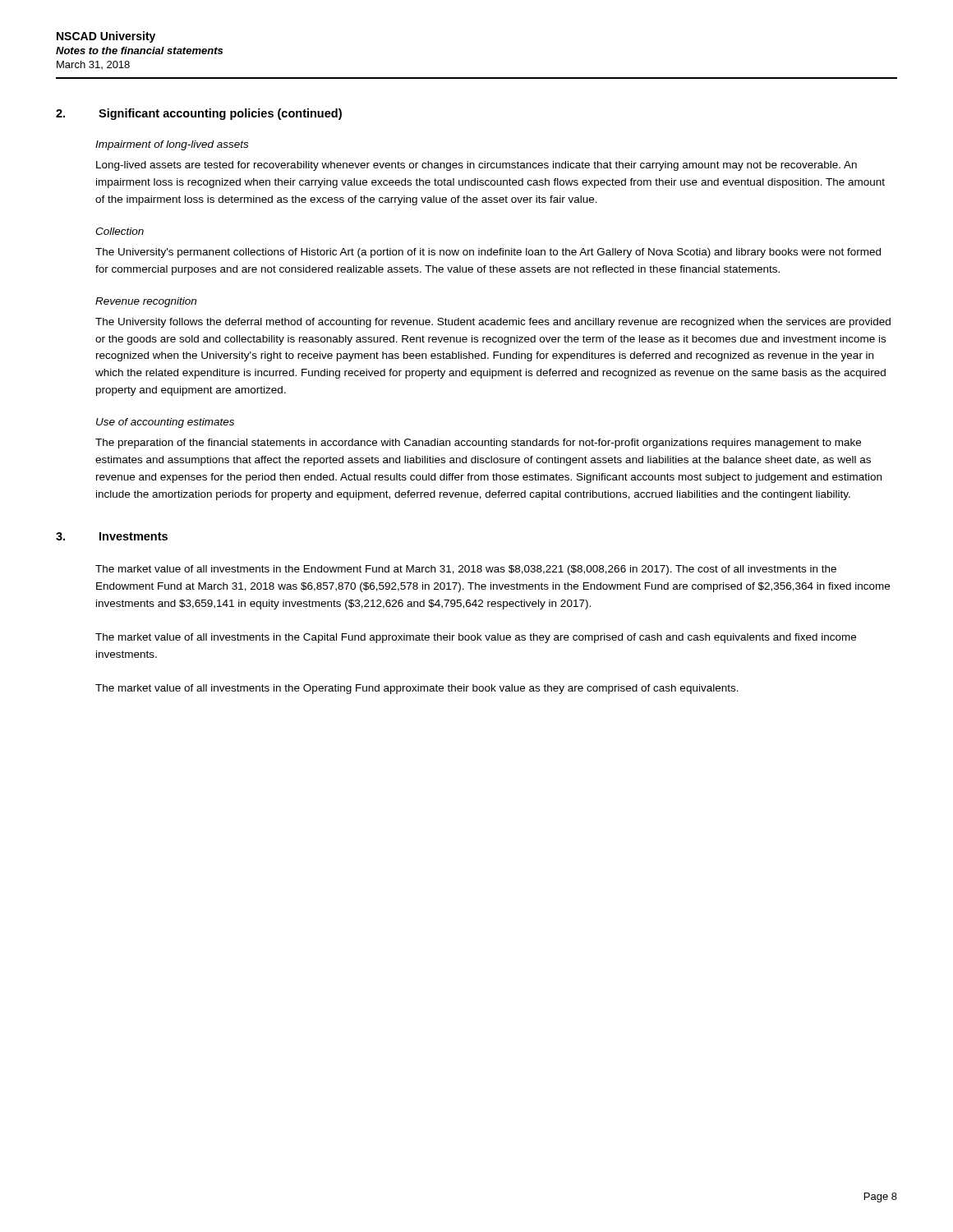Locate the text starting "The University follows the deferral method of"

pos(493,356)
